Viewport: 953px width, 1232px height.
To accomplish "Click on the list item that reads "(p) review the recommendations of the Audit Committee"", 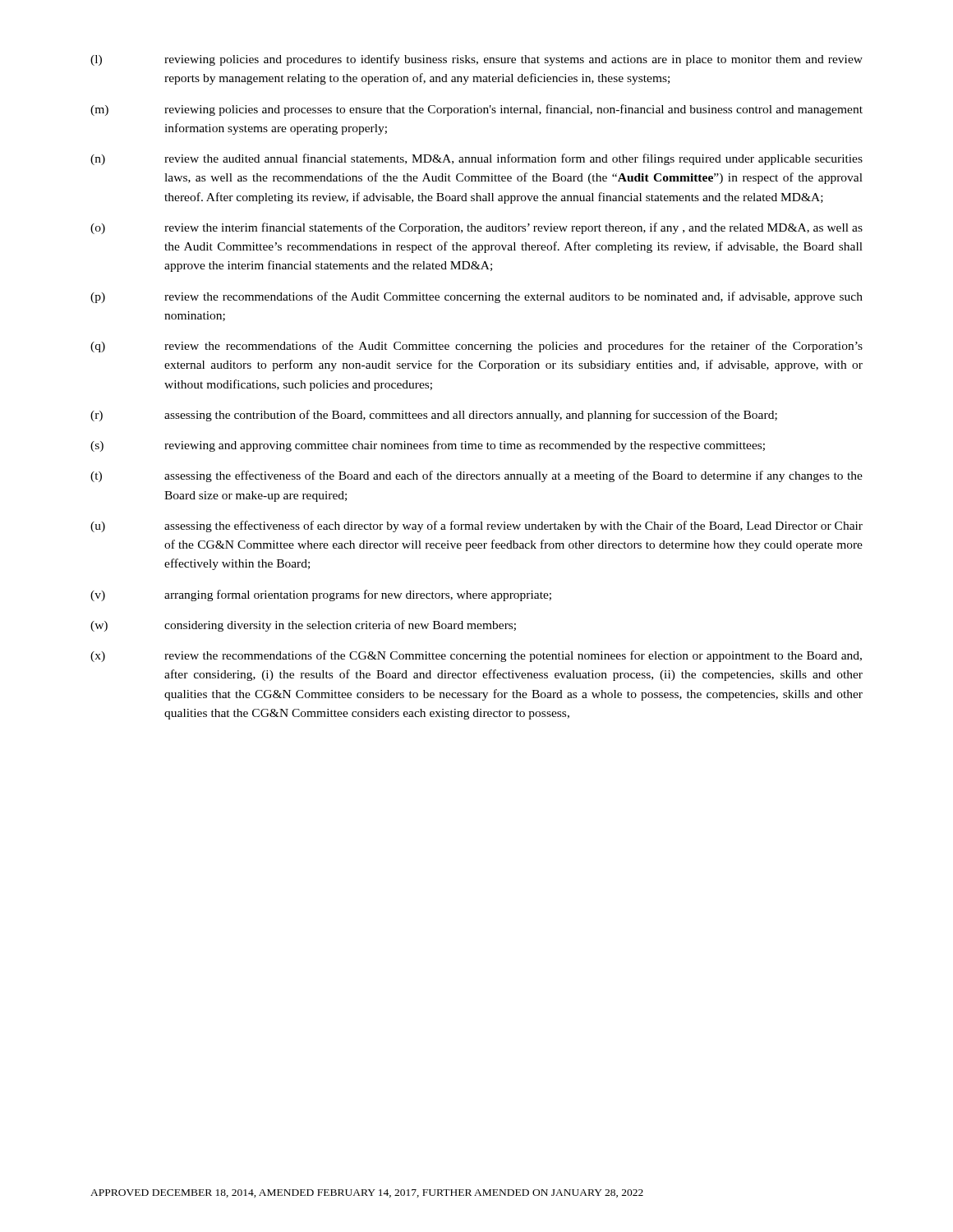I will click(x=476, y=305).
